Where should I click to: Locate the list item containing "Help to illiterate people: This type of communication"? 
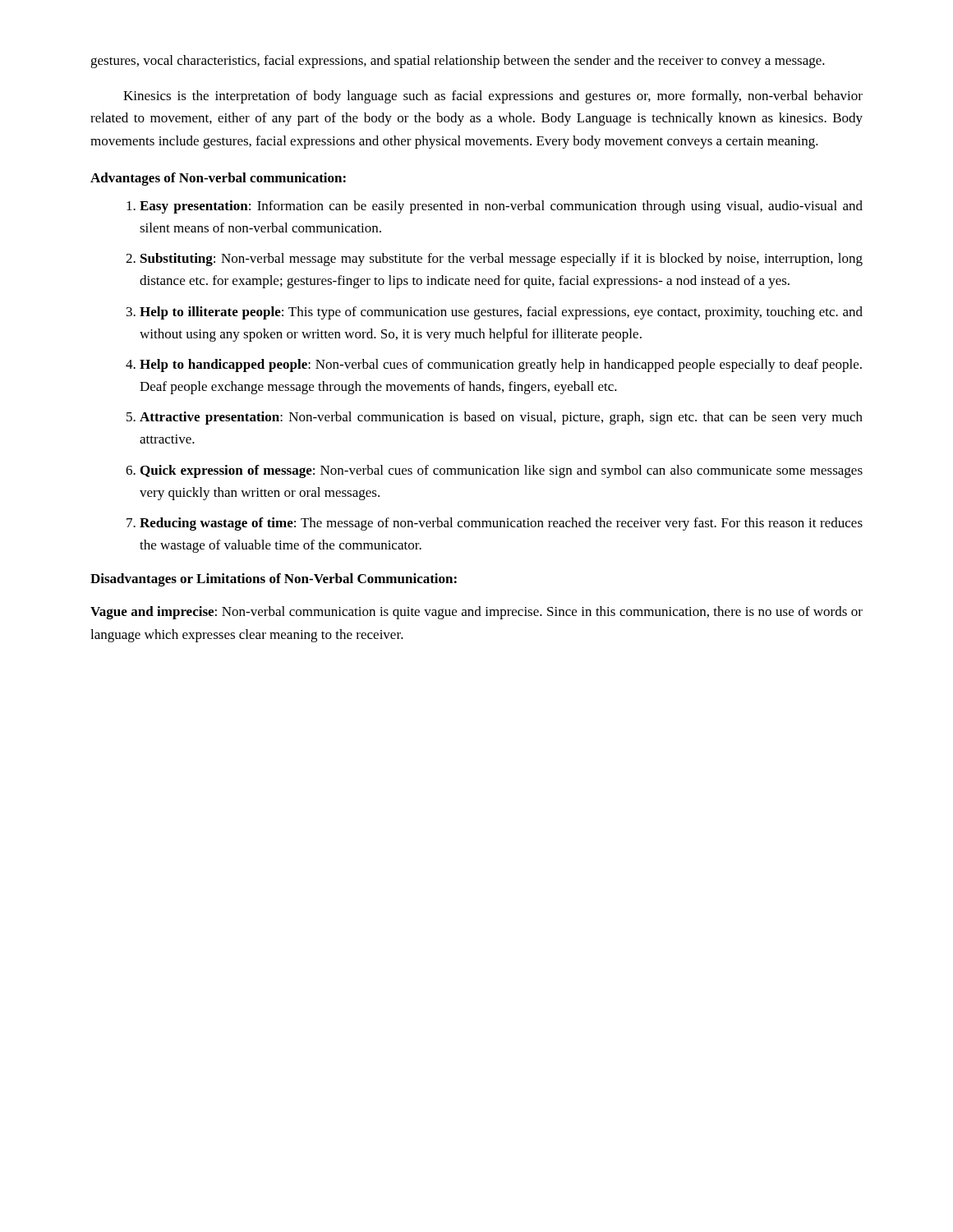[x=501, y=322]
